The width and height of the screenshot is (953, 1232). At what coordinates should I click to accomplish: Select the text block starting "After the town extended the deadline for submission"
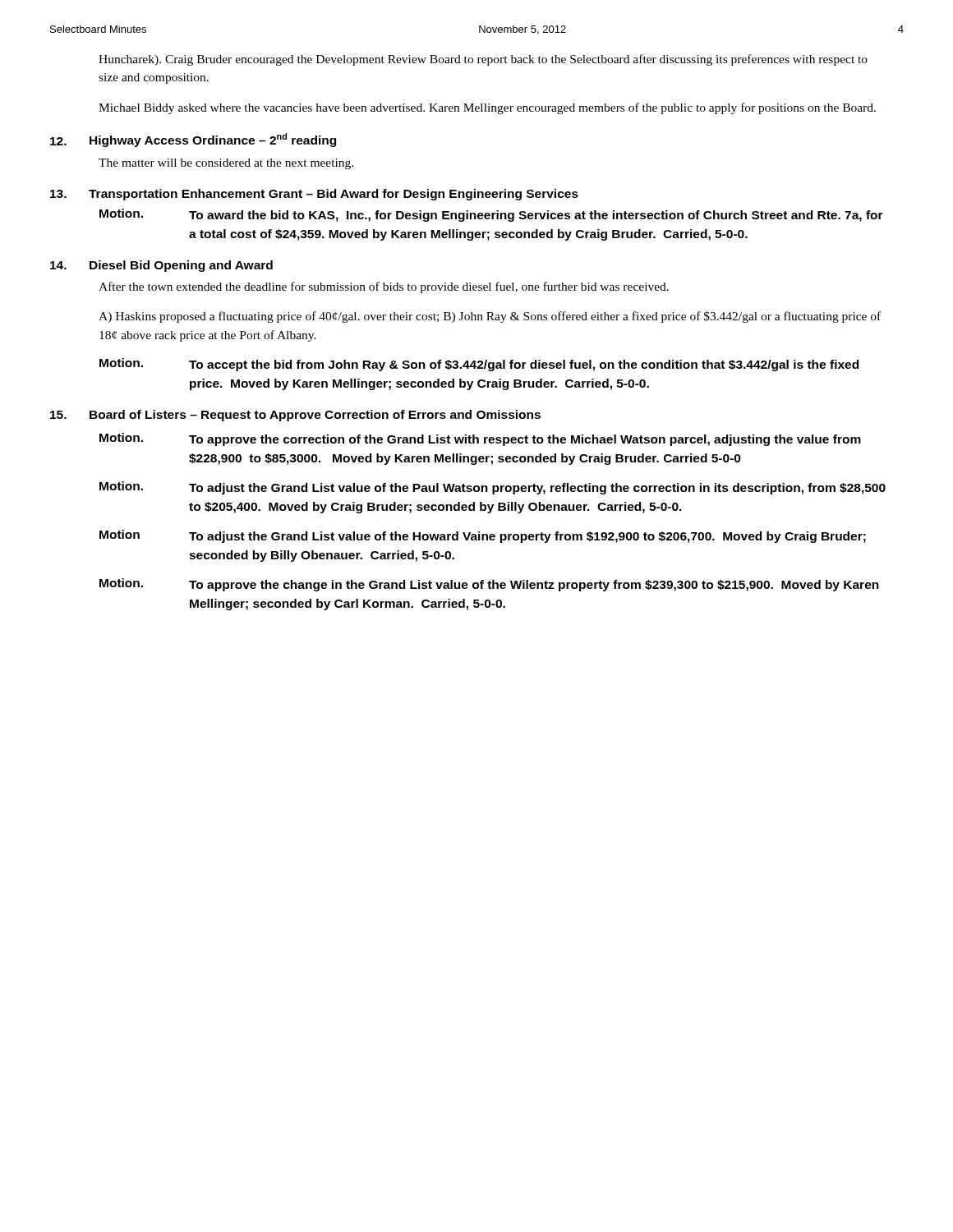(x=384, y=286)
